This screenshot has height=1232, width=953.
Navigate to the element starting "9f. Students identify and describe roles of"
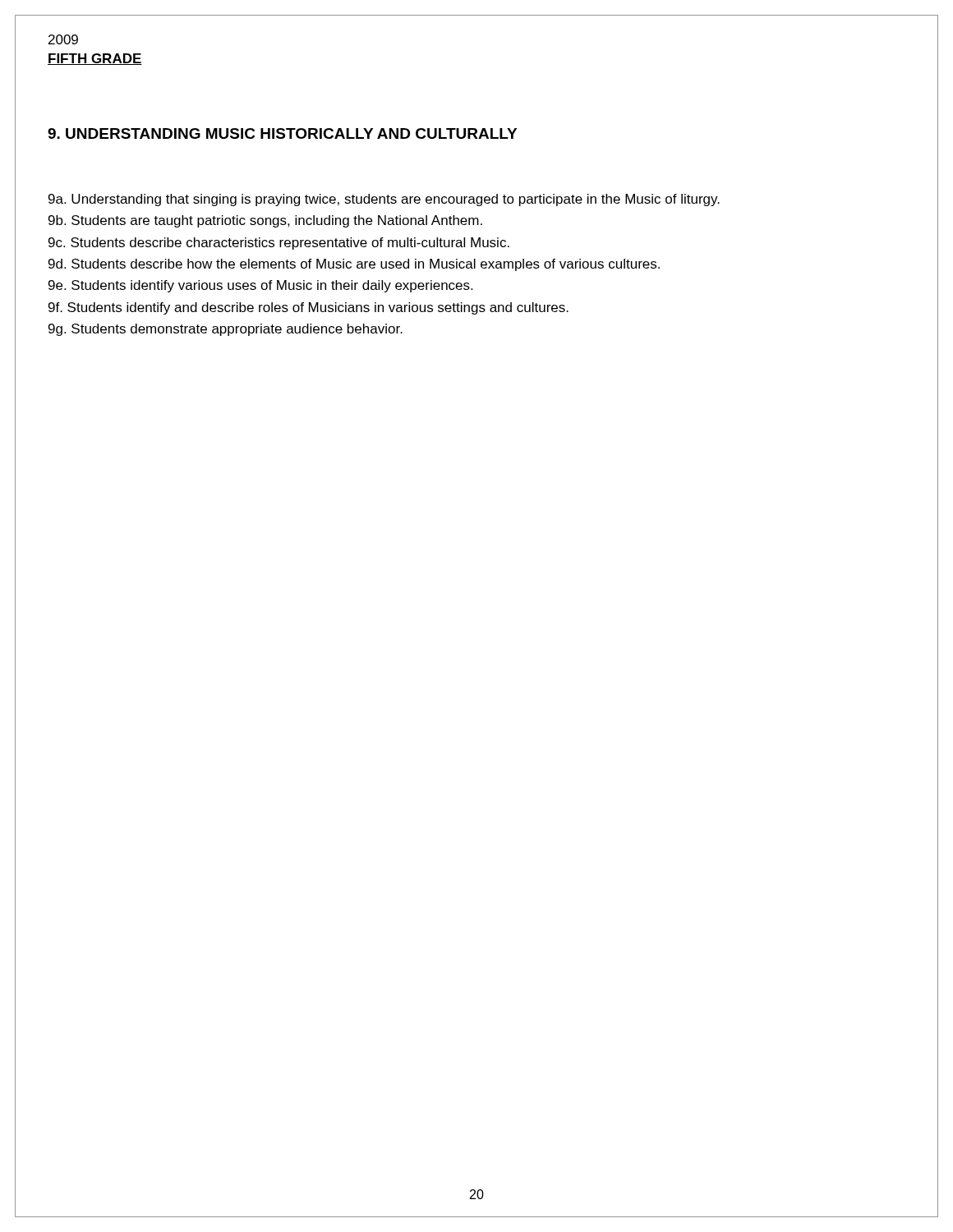(308, 307)
